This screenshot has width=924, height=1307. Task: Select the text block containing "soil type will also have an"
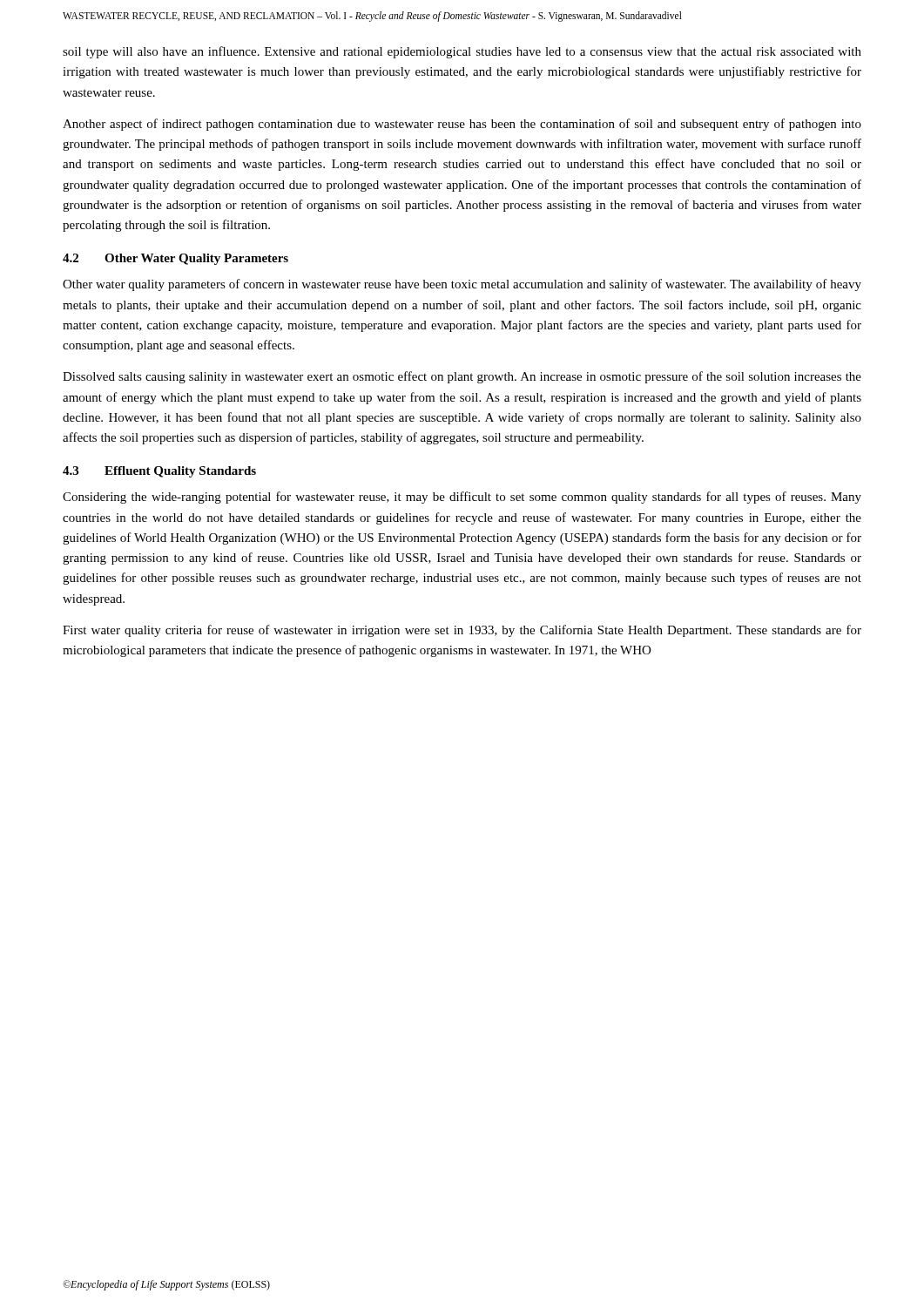pos(462,72)
